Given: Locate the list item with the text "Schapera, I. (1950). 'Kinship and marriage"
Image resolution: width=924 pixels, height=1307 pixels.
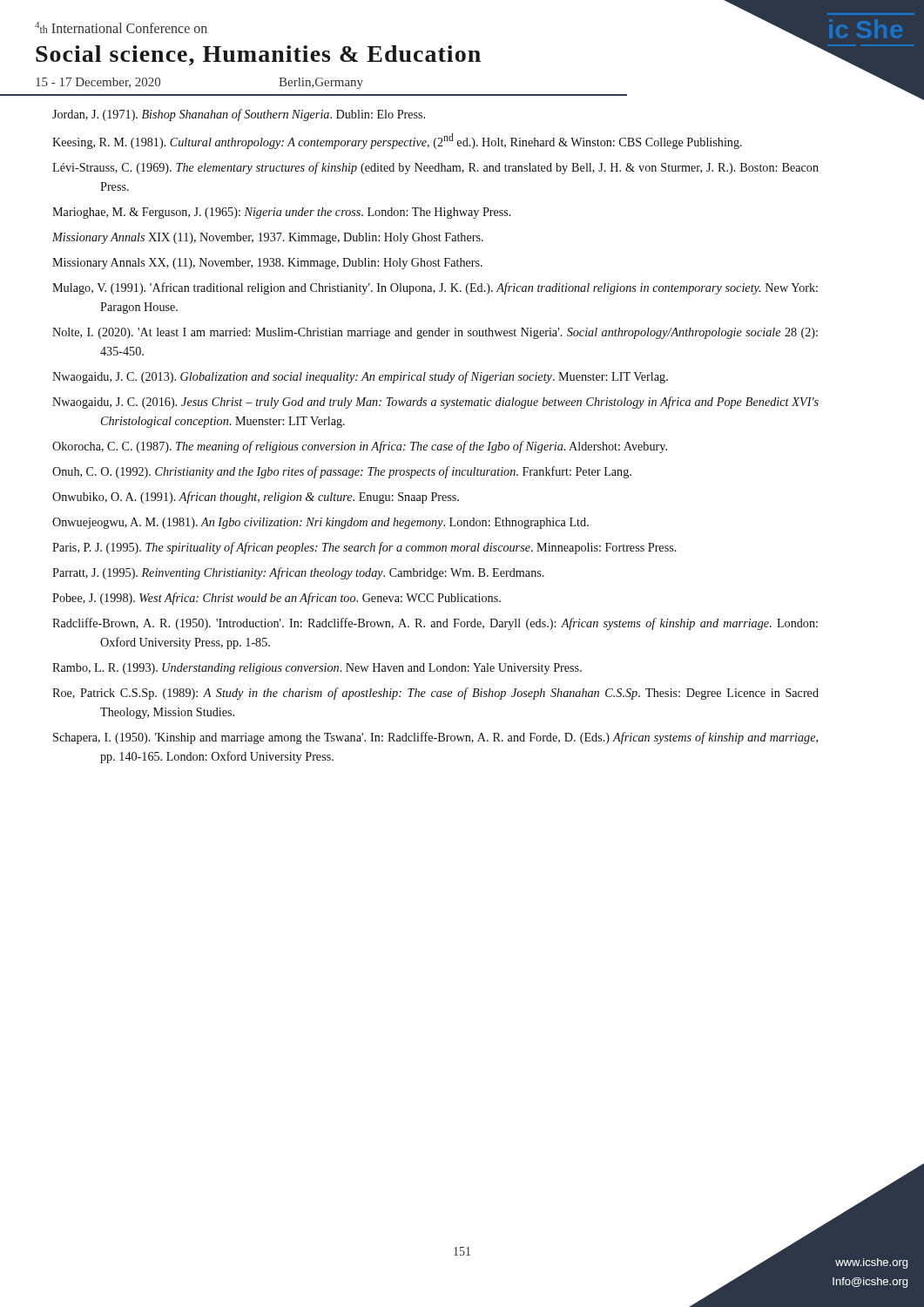Looking at the screenshot, I should (435, 746).
